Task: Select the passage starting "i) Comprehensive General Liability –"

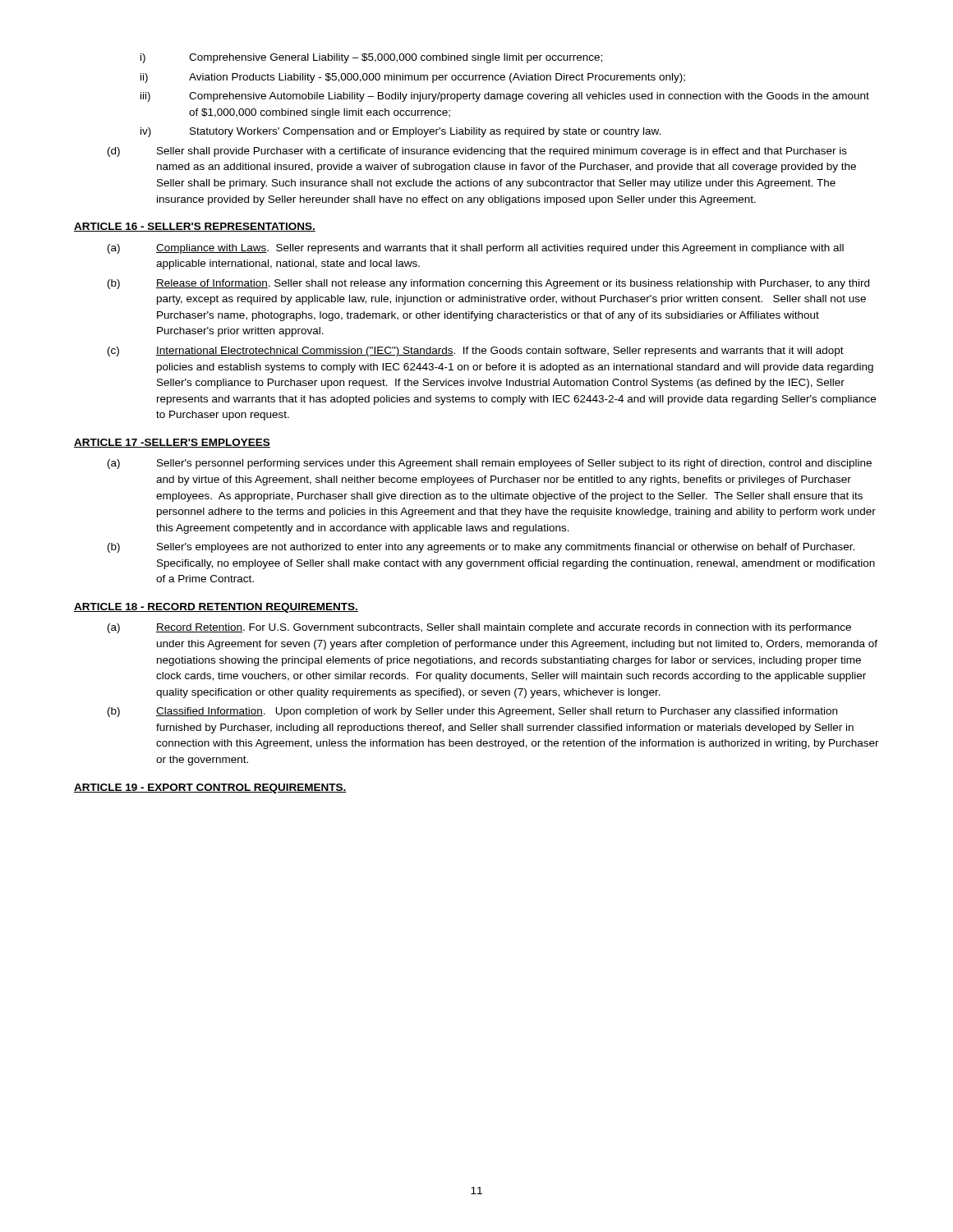Action: 476,57
